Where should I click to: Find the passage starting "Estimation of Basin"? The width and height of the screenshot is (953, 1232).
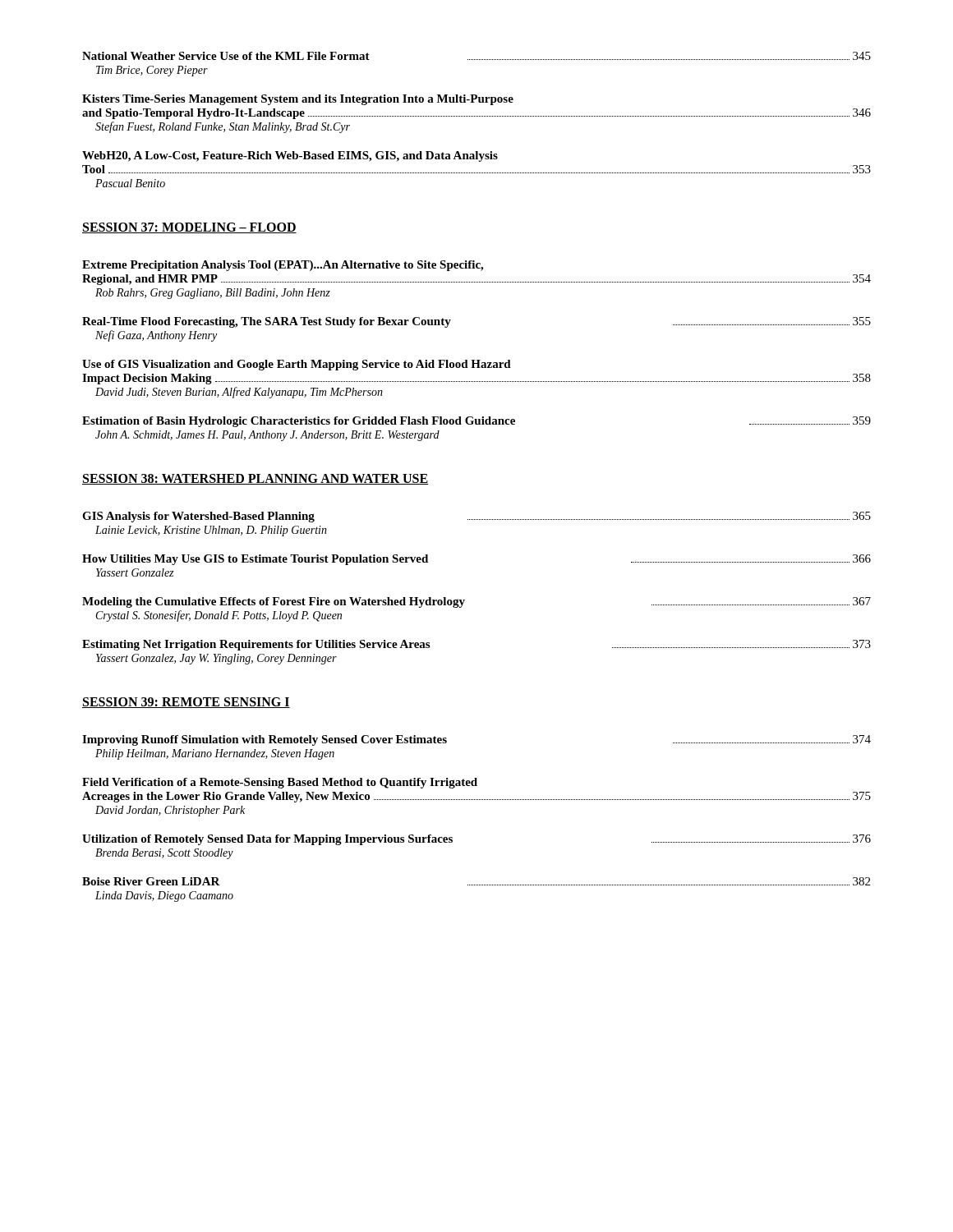click(476, 428)
